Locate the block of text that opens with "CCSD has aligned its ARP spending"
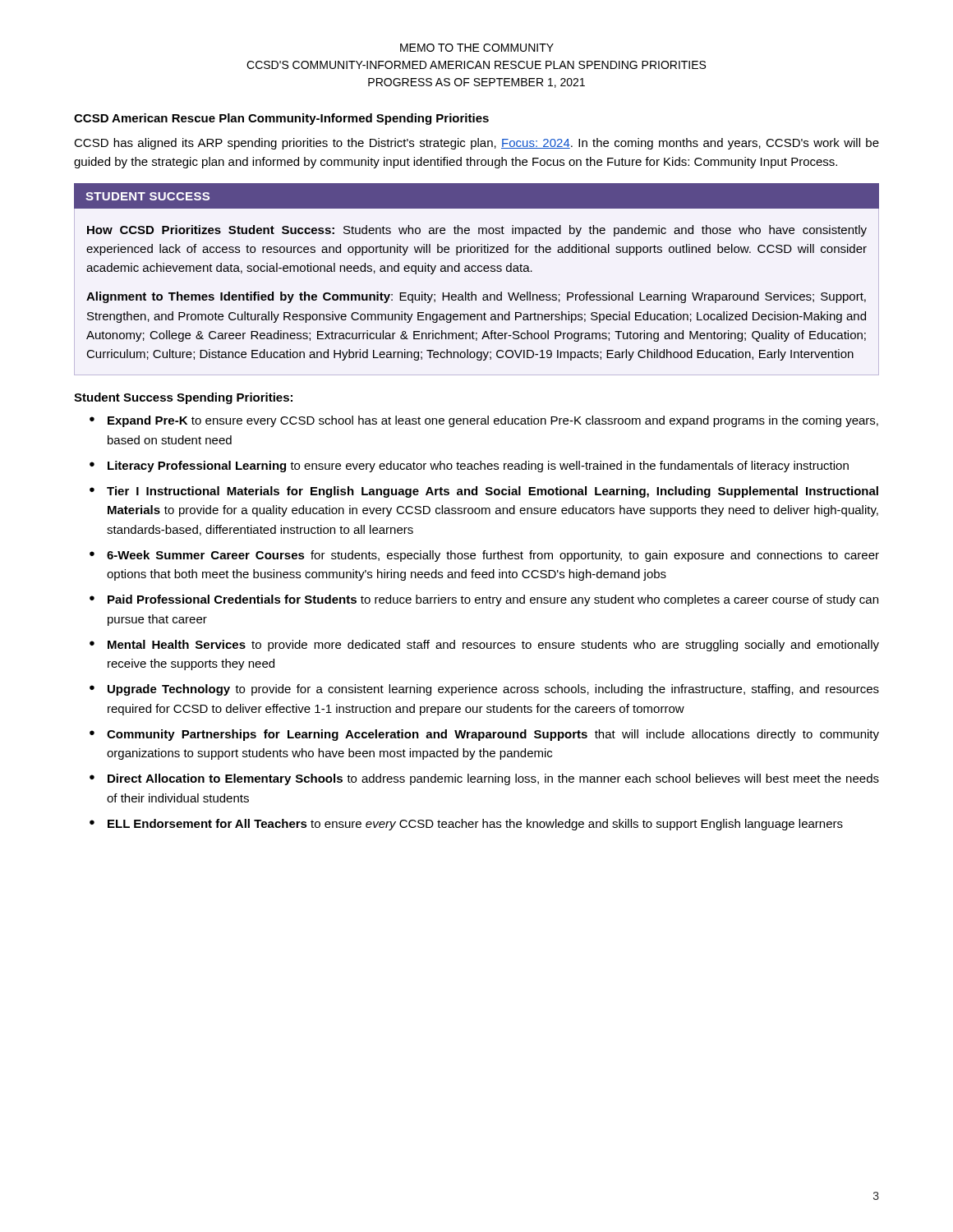 tap(476, 152)
